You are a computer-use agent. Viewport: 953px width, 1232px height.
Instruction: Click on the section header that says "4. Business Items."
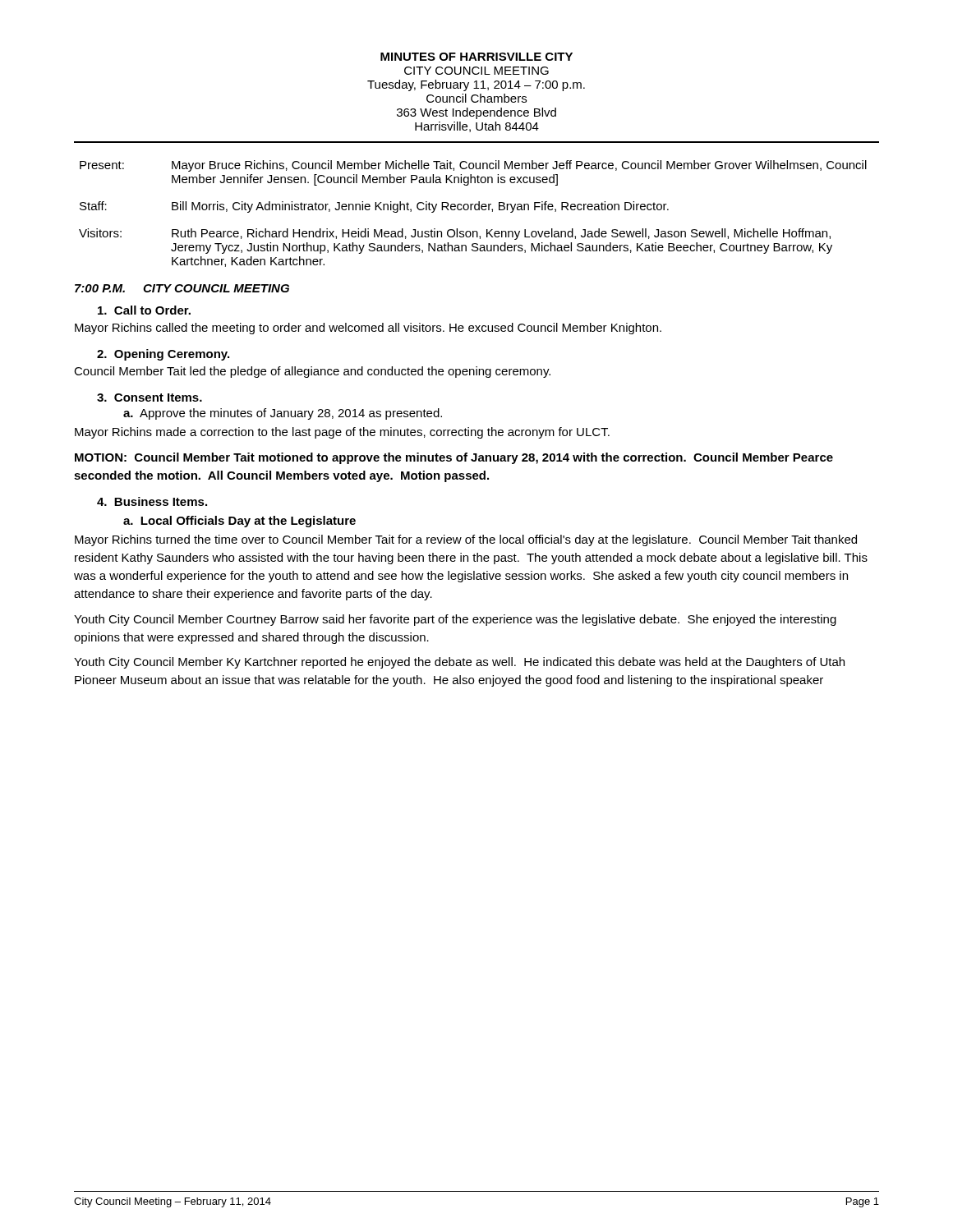tap(152, 501)
